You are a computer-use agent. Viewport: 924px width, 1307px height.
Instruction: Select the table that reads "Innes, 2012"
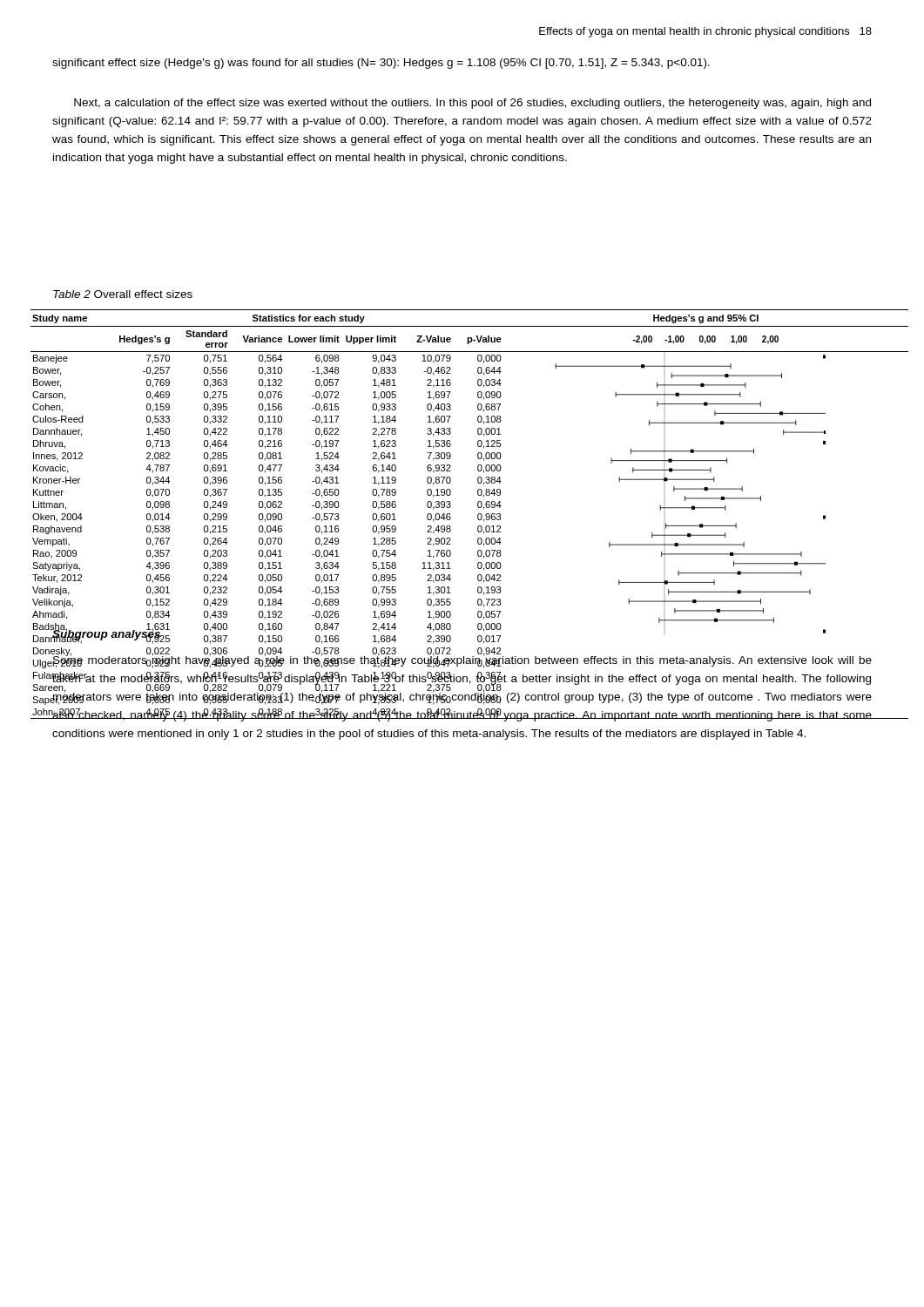coord(469,514)
